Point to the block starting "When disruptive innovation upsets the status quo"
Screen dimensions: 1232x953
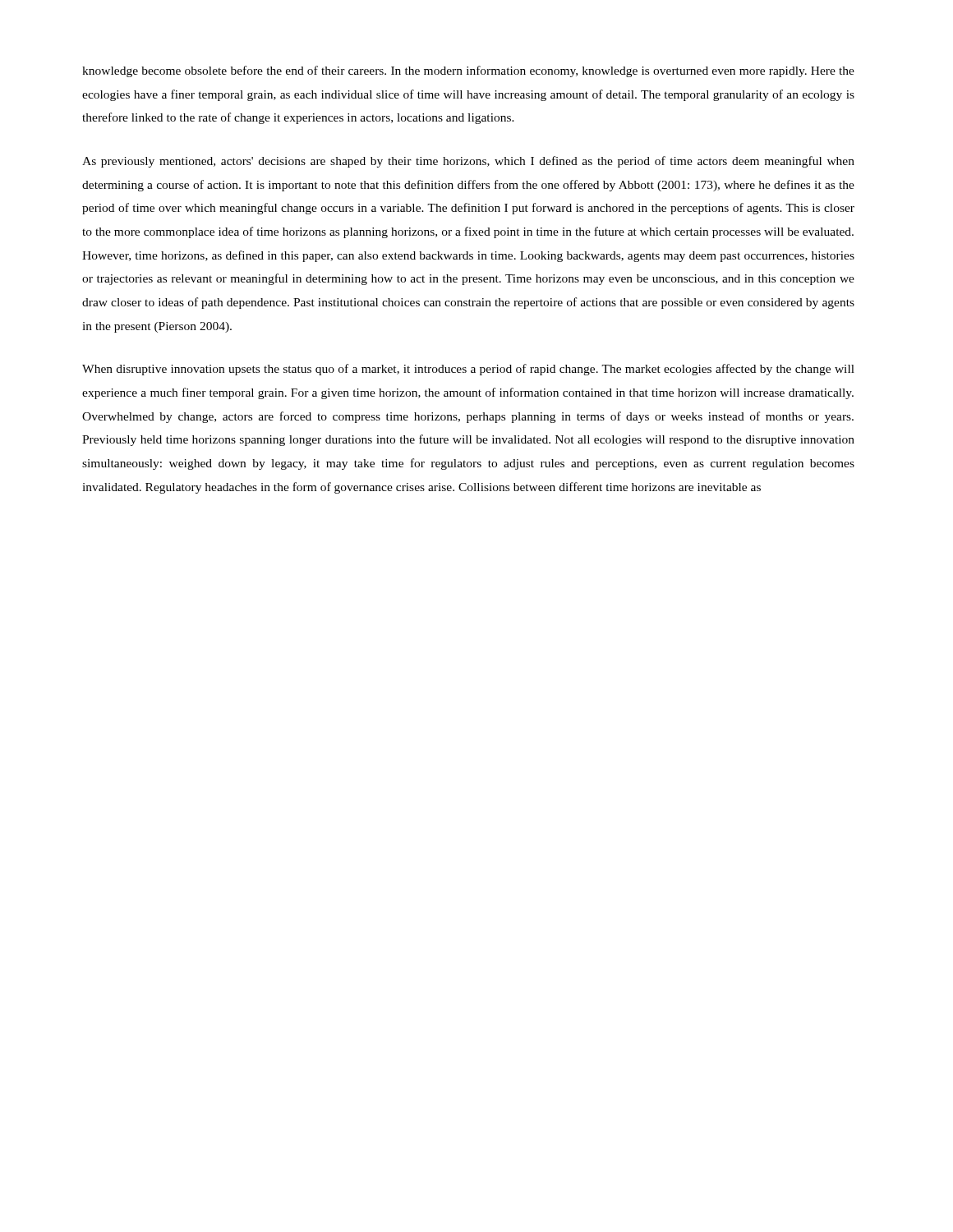pos(468,428)
